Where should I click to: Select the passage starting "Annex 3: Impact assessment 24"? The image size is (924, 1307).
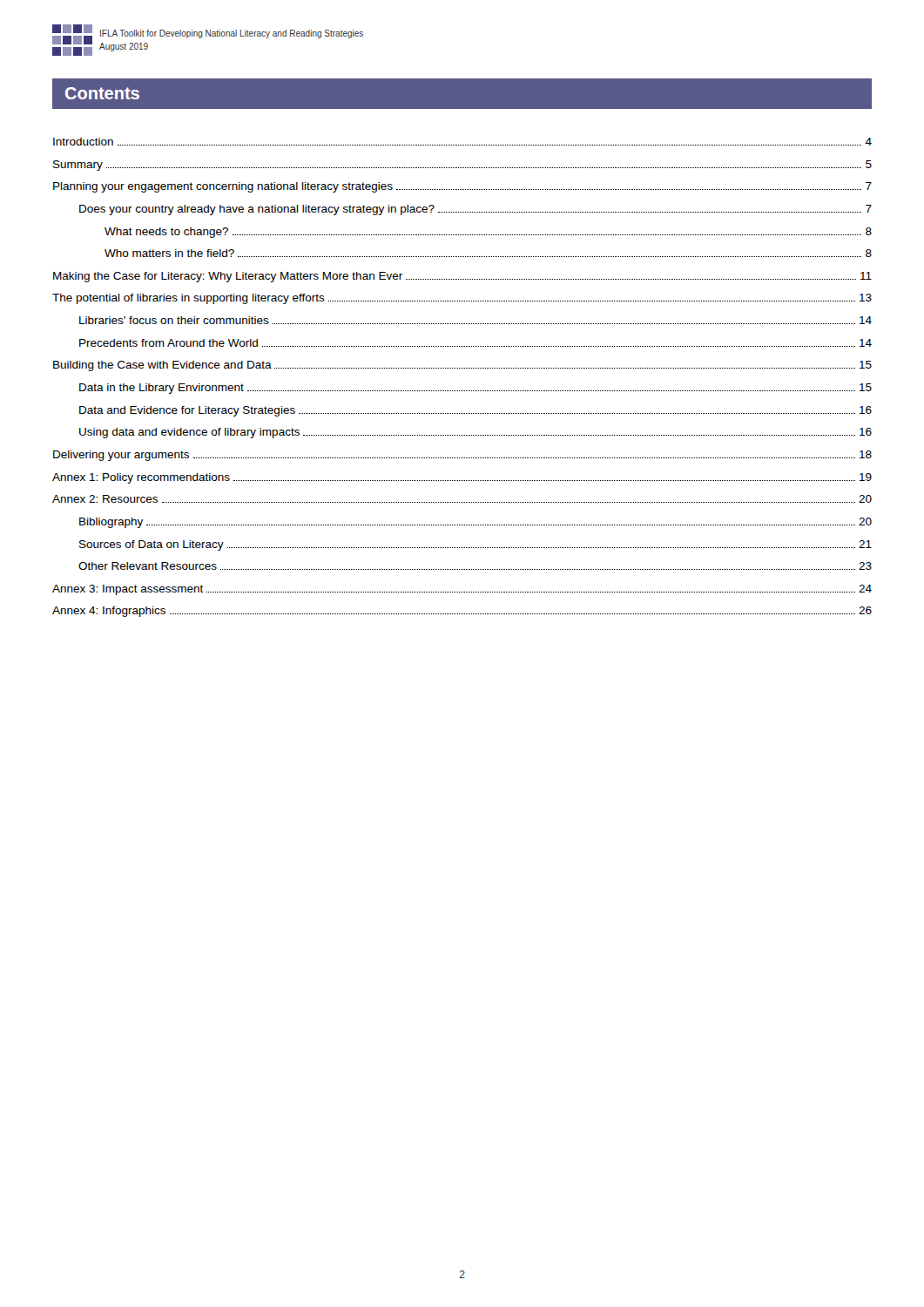point(462,589)
